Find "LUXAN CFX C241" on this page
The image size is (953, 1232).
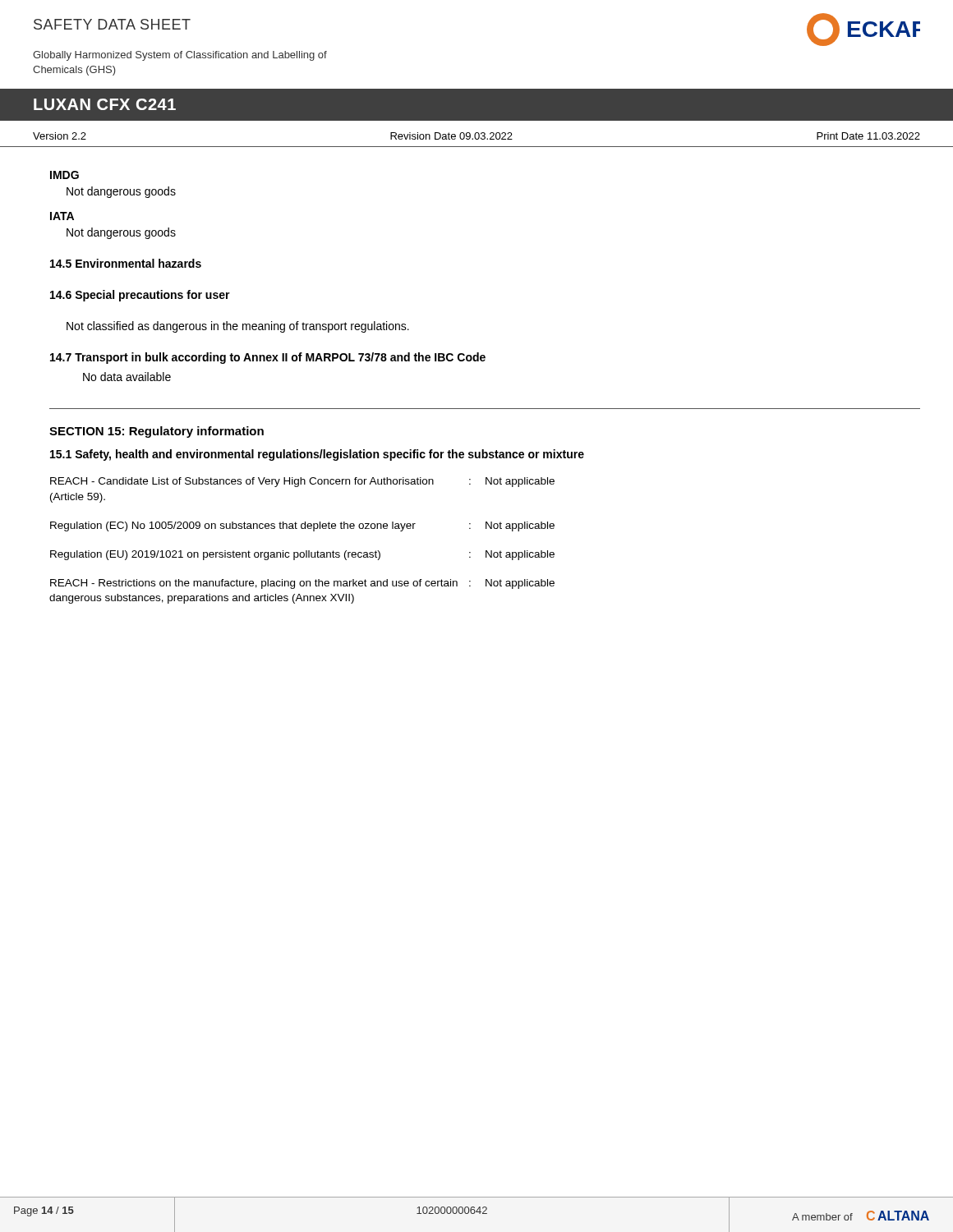click(x=105, y=104)
